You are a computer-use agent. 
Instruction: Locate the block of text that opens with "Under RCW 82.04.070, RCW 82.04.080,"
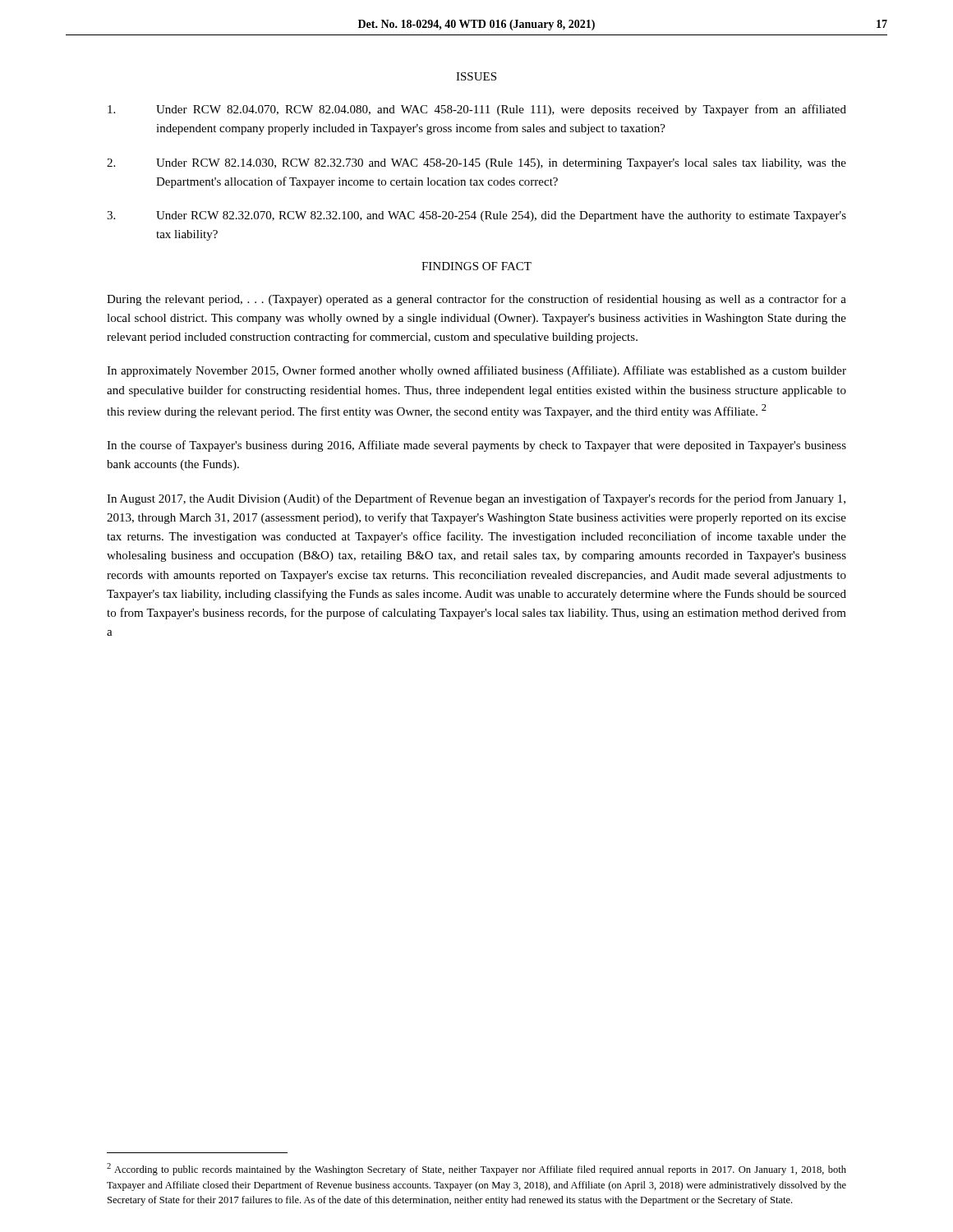tap(476, 119)
